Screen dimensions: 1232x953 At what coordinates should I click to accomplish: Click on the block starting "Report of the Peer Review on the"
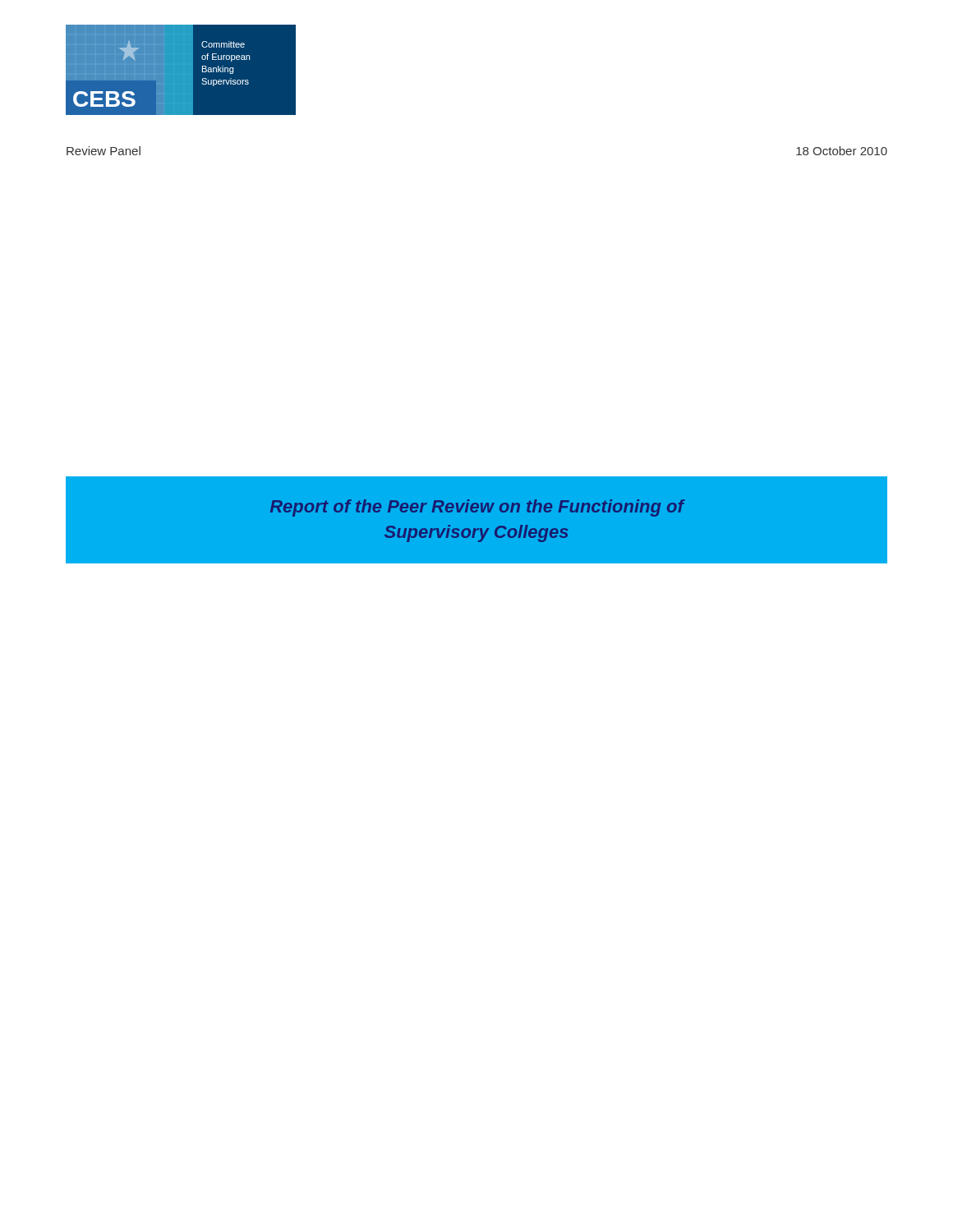coord(476,520)
